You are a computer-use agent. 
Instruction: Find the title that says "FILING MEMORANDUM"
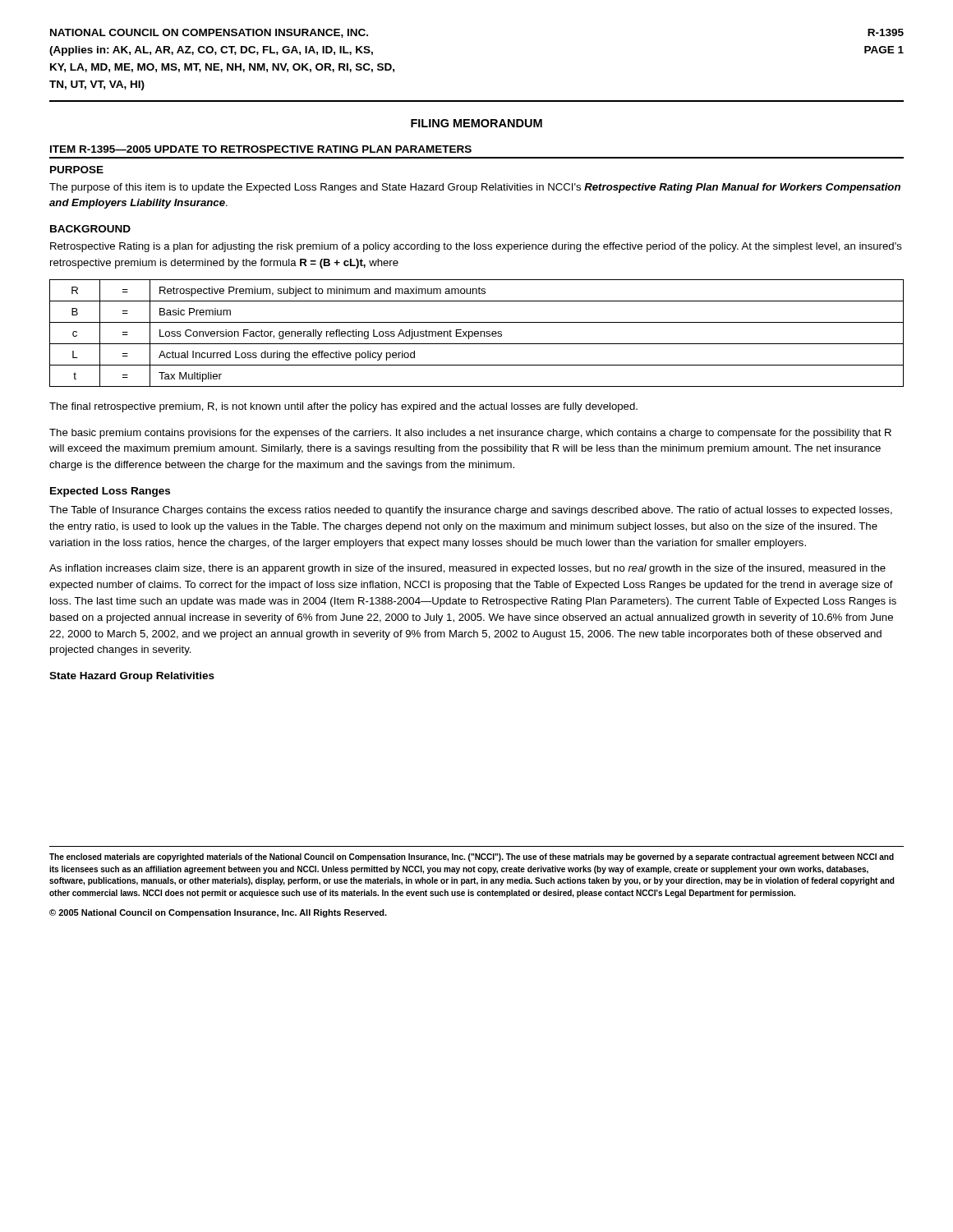pyautogui.click(x=476, y=123)
